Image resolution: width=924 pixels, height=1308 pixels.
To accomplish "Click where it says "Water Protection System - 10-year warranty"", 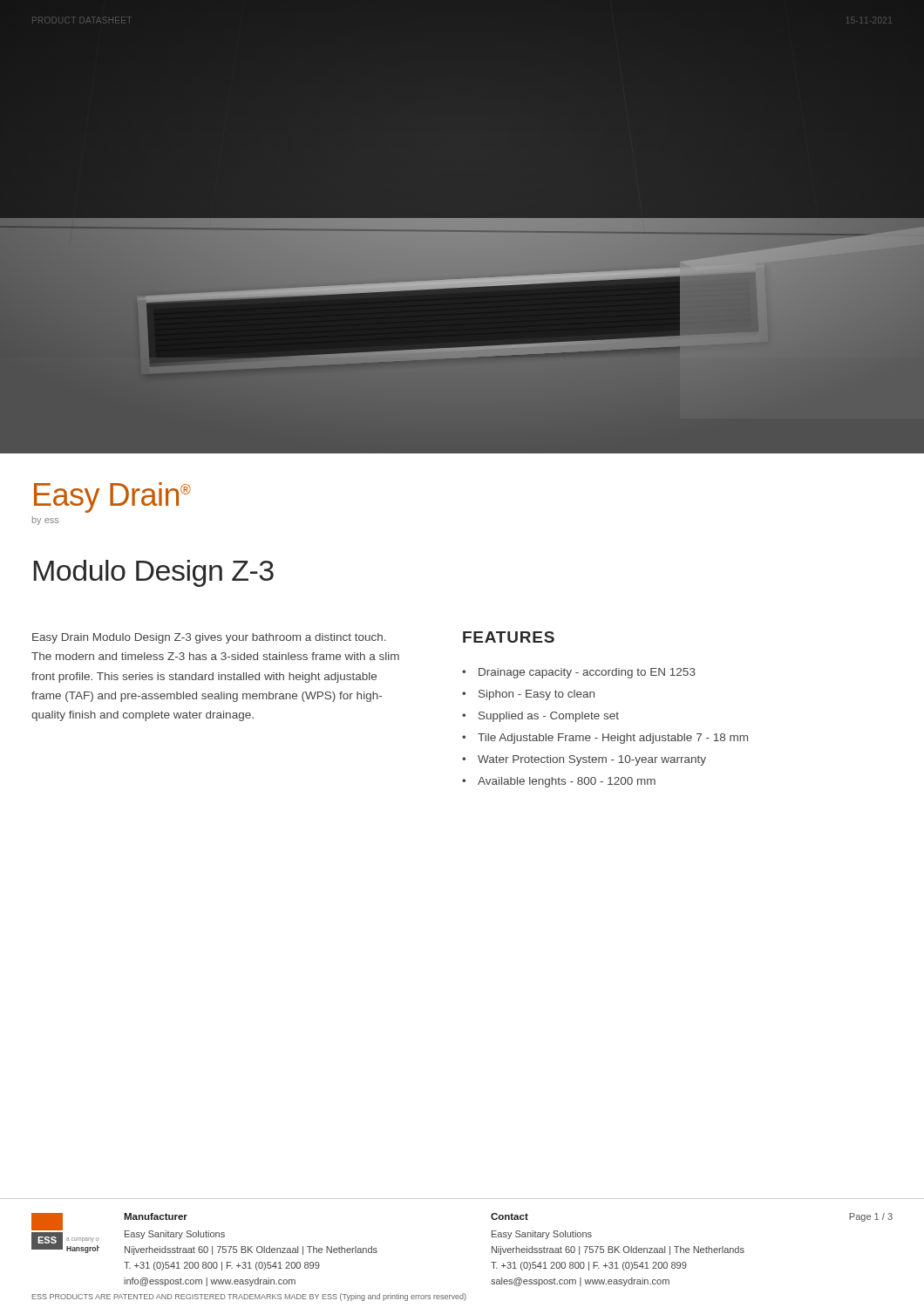I will [592, 759].
